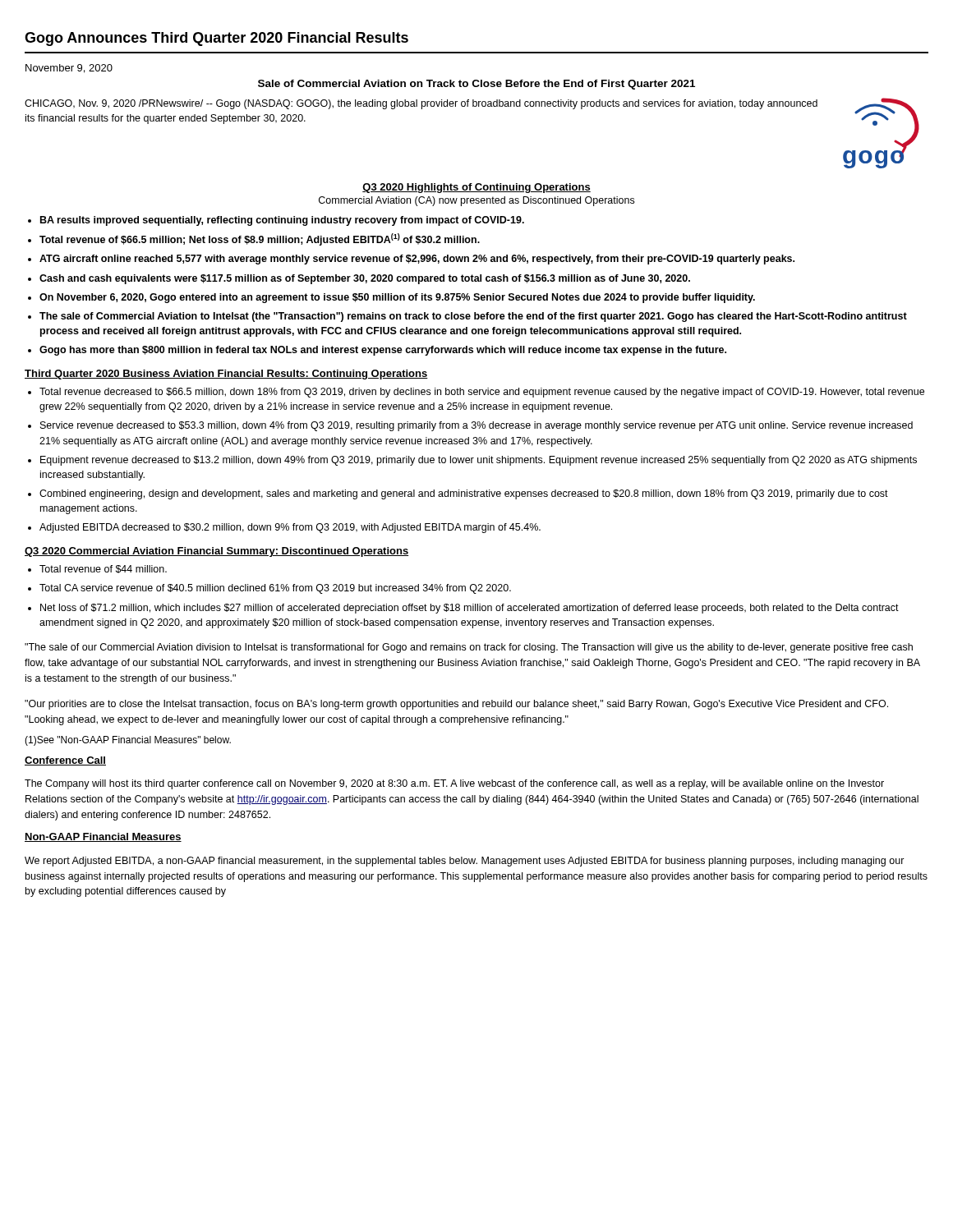Find "Total revenue of $44 million." on this page
953x1232 pixels.
tap(103, 569)
